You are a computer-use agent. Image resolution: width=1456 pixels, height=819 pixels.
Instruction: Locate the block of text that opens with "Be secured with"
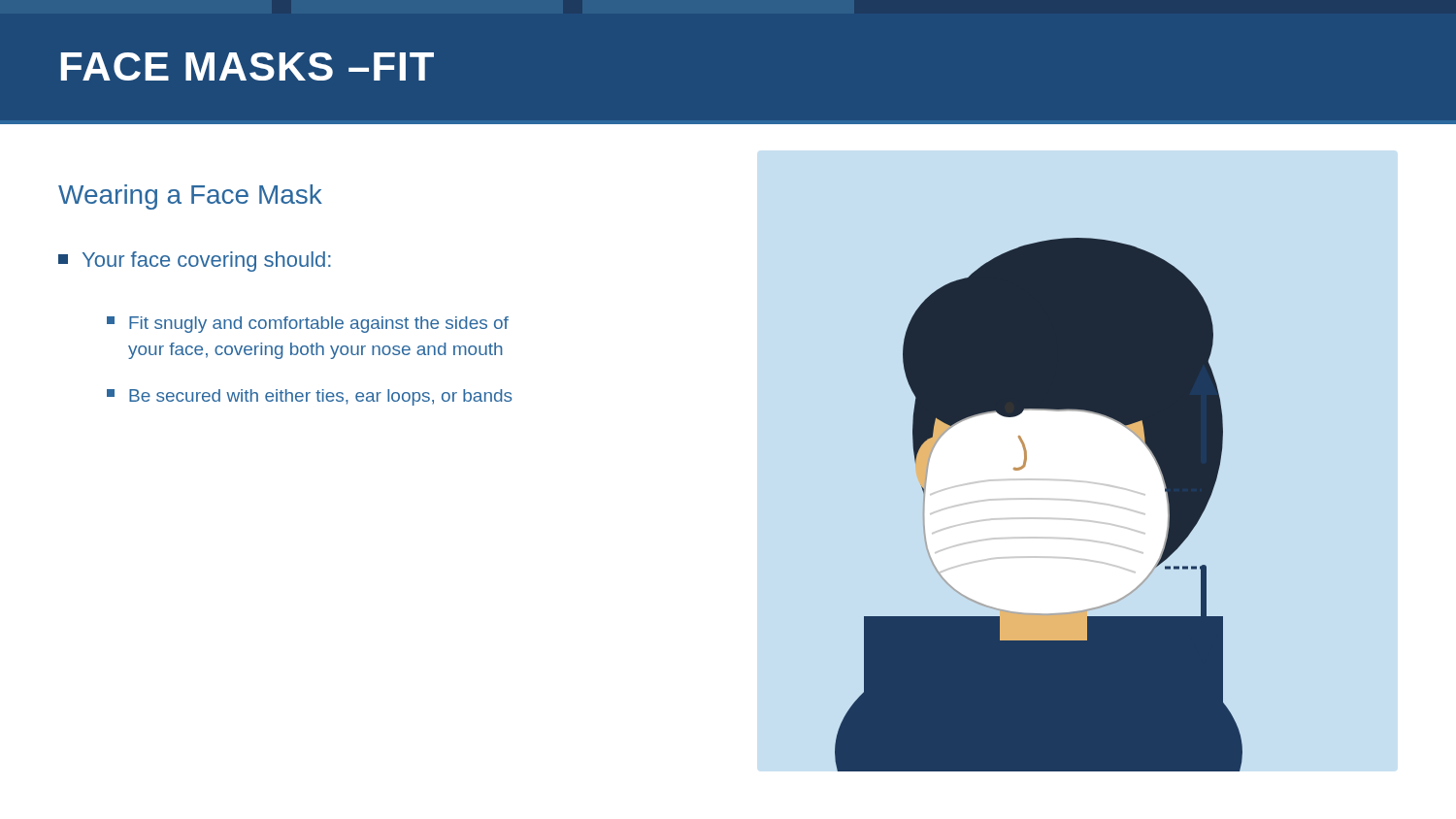(x=310, y=396)
